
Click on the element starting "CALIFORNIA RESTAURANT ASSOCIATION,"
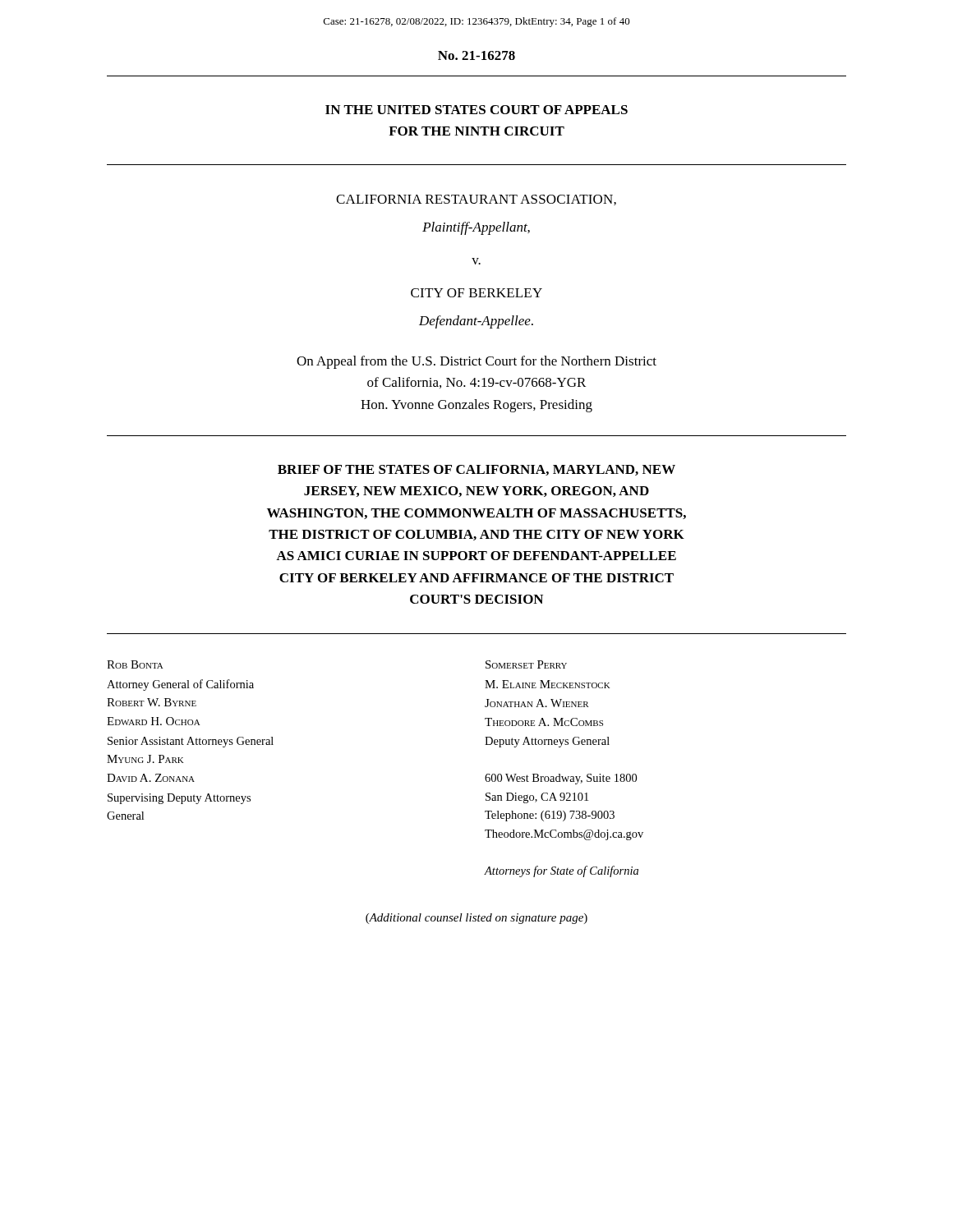click(476, 199)
